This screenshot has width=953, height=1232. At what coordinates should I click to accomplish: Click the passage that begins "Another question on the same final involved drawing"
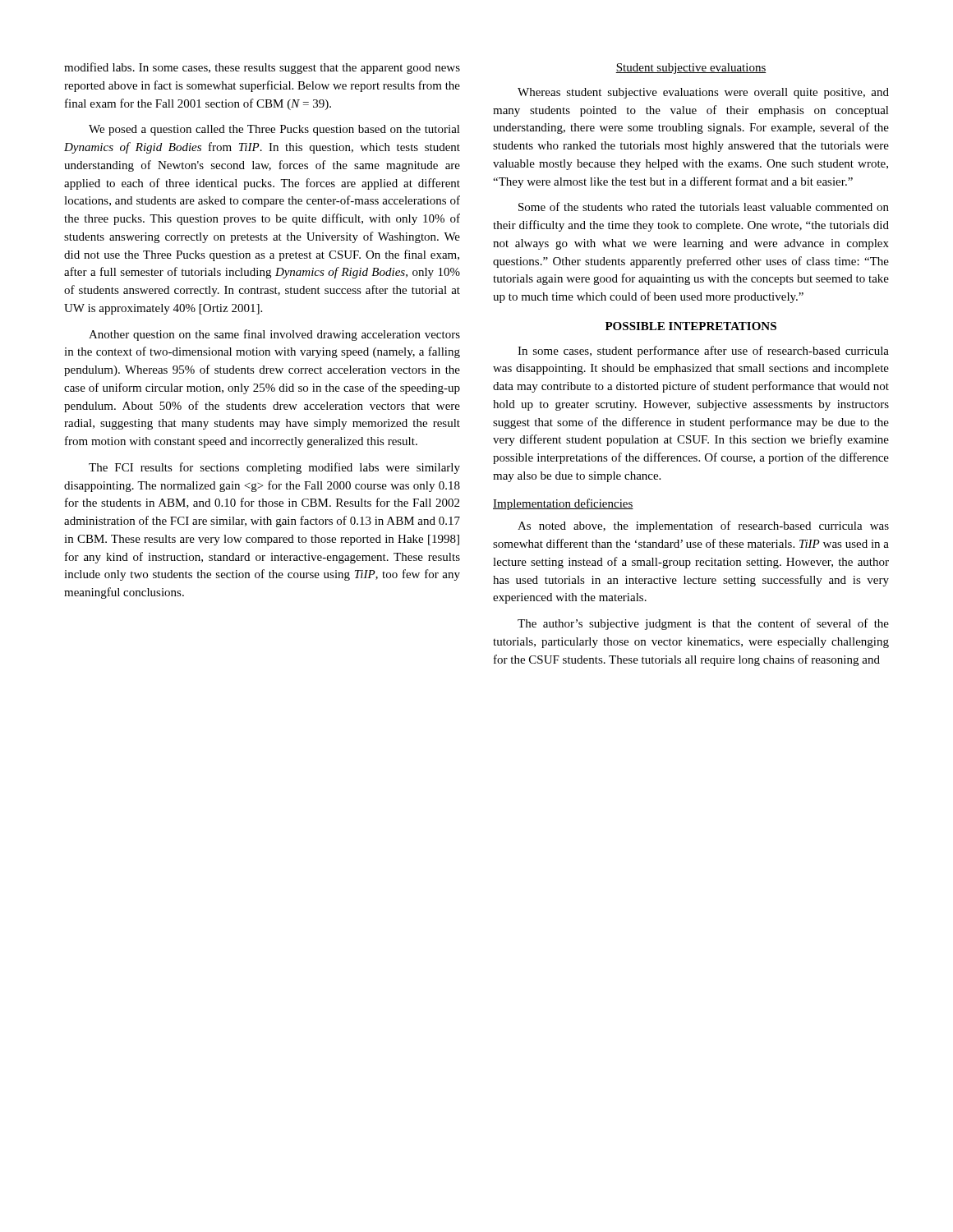click(x=262, y=388)
